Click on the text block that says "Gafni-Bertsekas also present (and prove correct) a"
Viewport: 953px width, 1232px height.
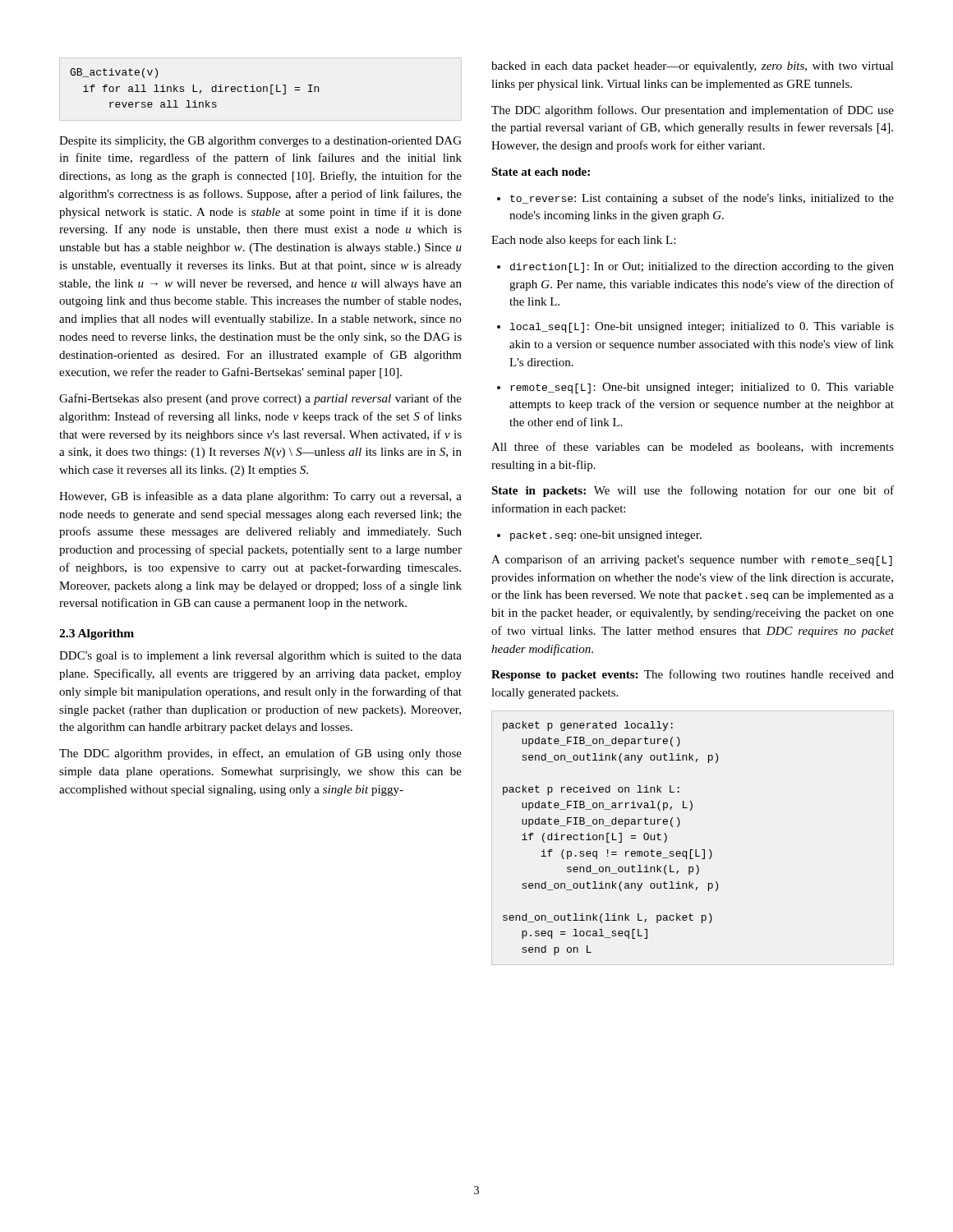point(260,435)
